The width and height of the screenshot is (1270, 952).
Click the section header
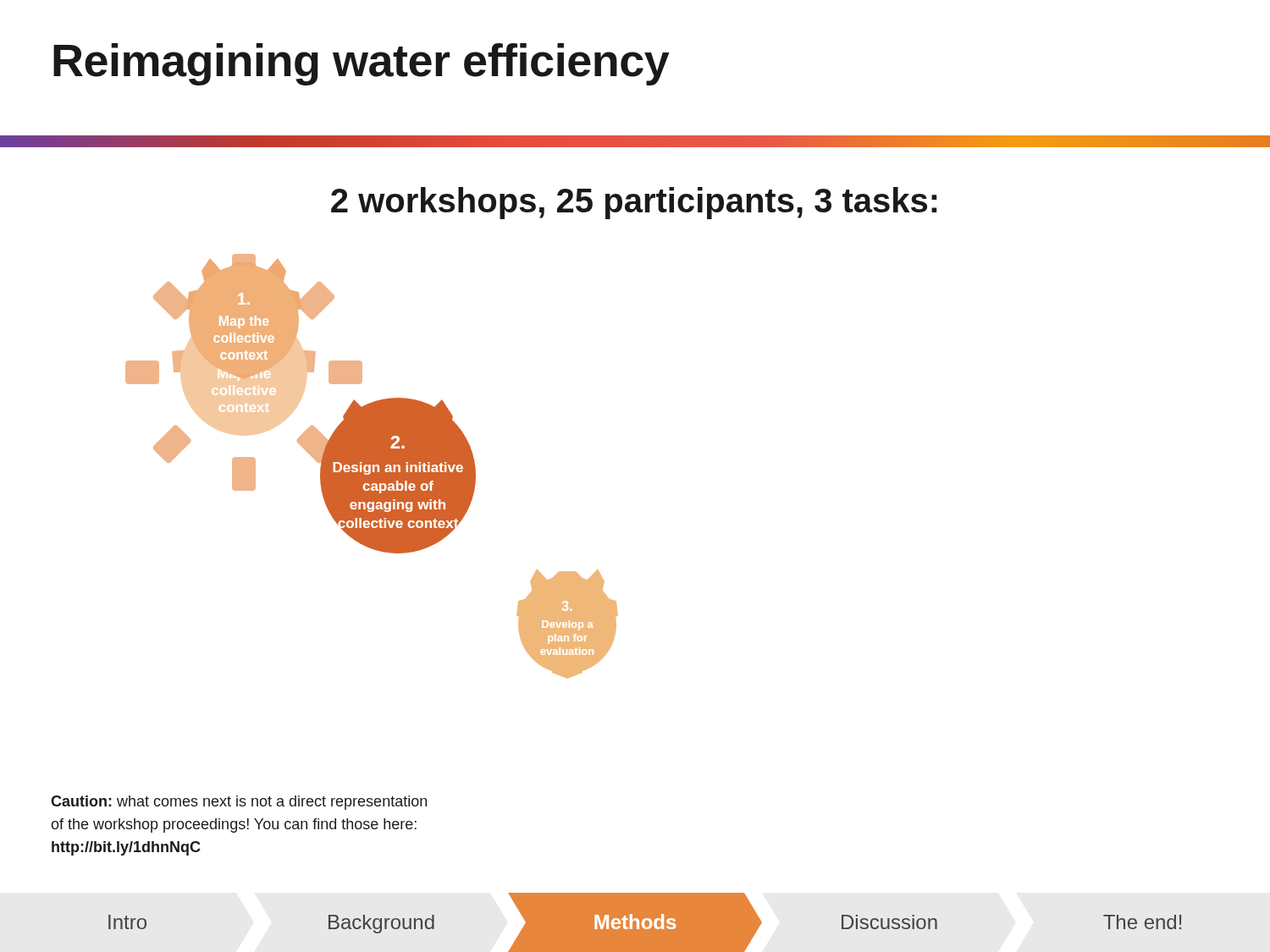[x=635, y=201]
